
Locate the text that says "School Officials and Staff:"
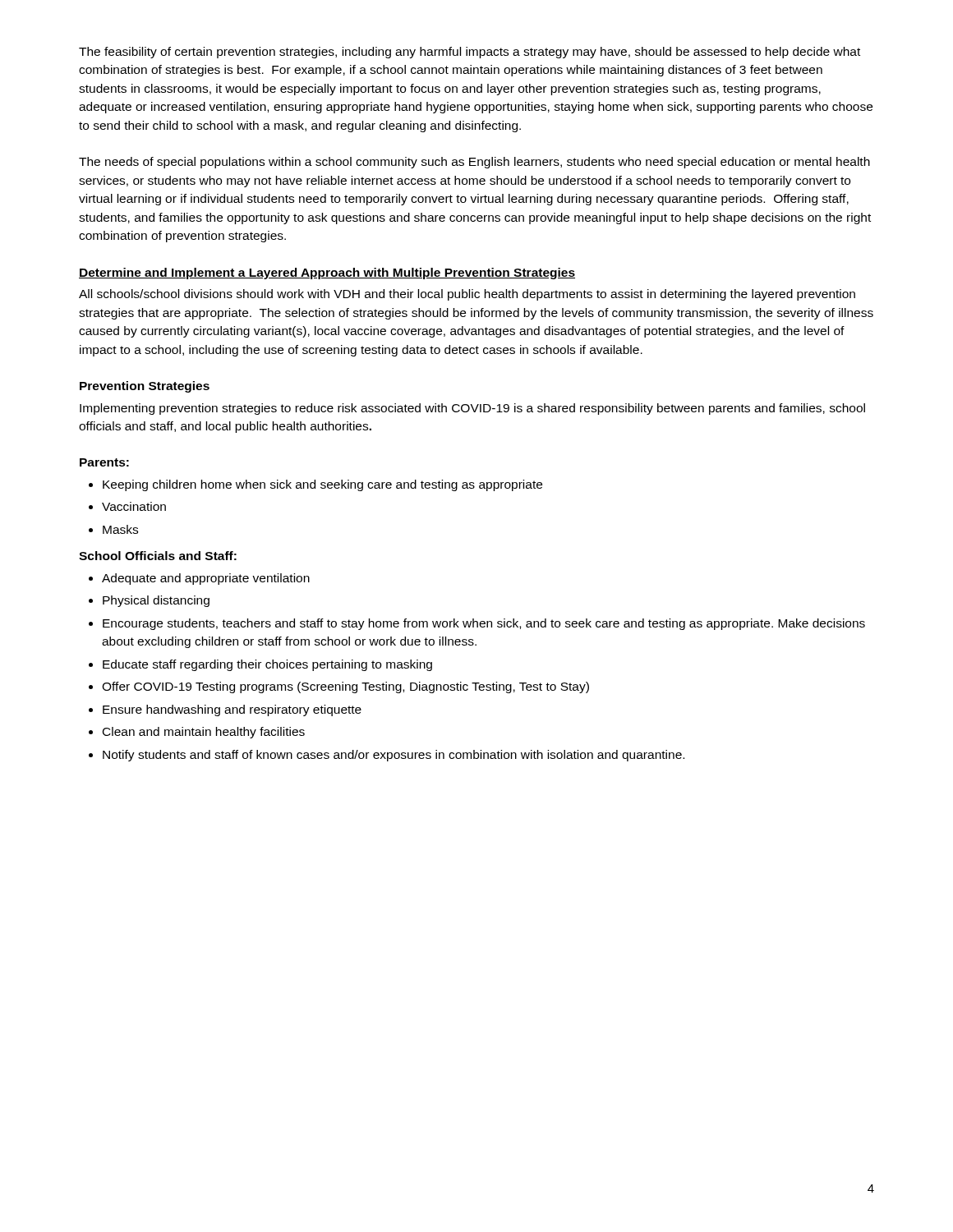click(158, 556)
